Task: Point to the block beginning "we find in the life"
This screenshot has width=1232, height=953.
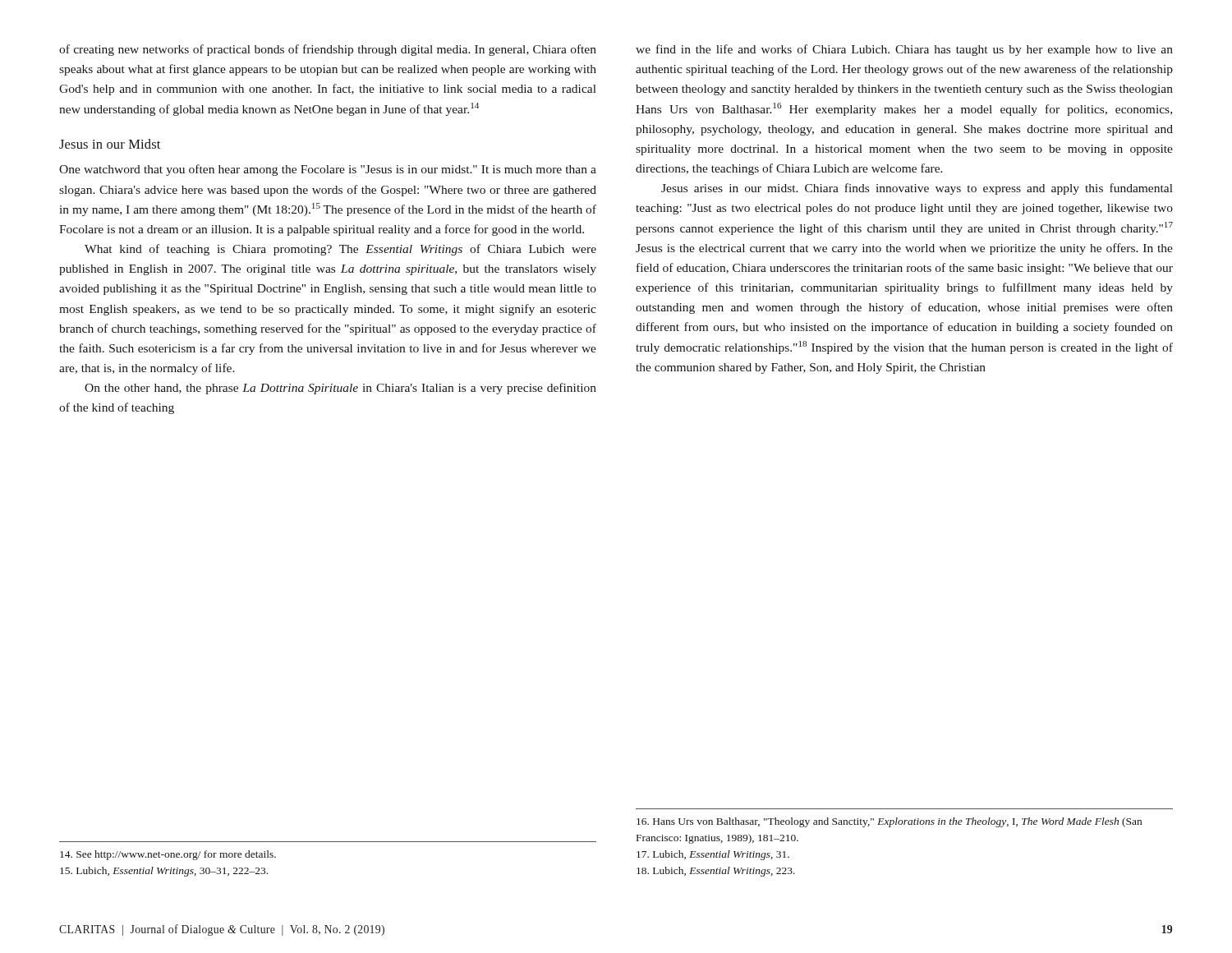Action: (904, 208)
